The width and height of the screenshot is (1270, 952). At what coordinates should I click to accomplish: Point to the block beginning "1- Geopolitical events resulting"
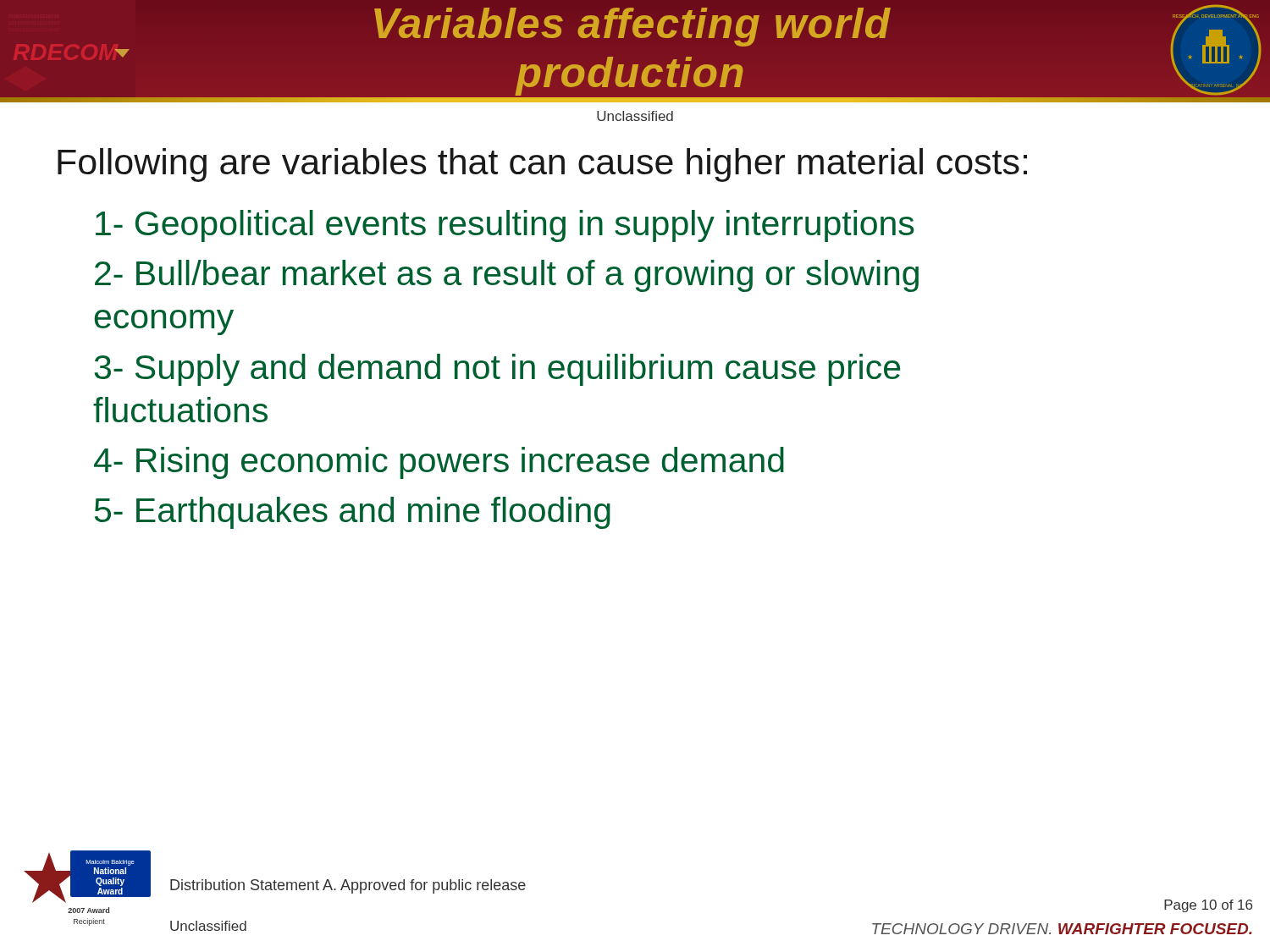click(504, 223)
